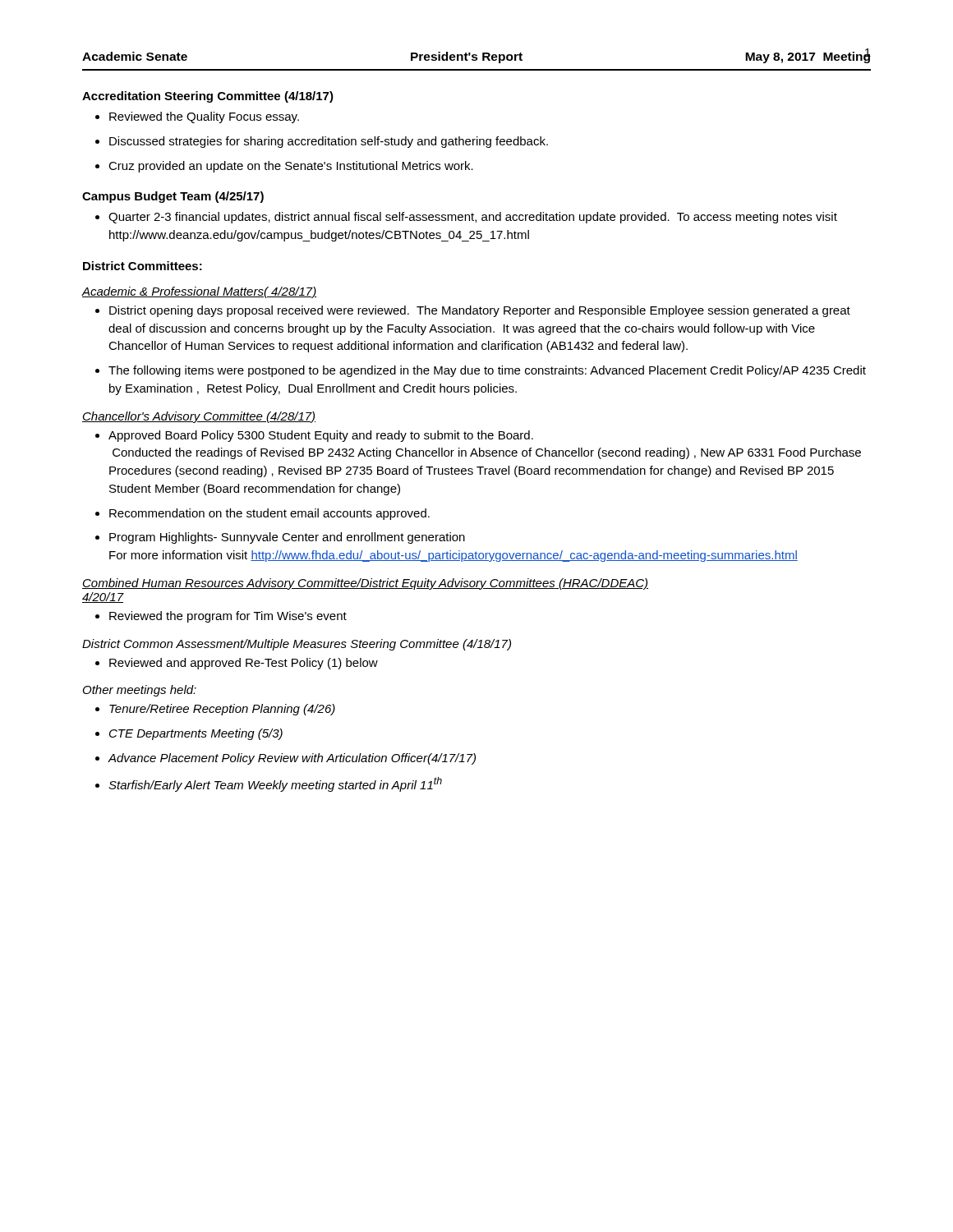Where is the passage that starts "Discussed strategies for sharing accreditation self-study and gathering"?

pos(476,141)
